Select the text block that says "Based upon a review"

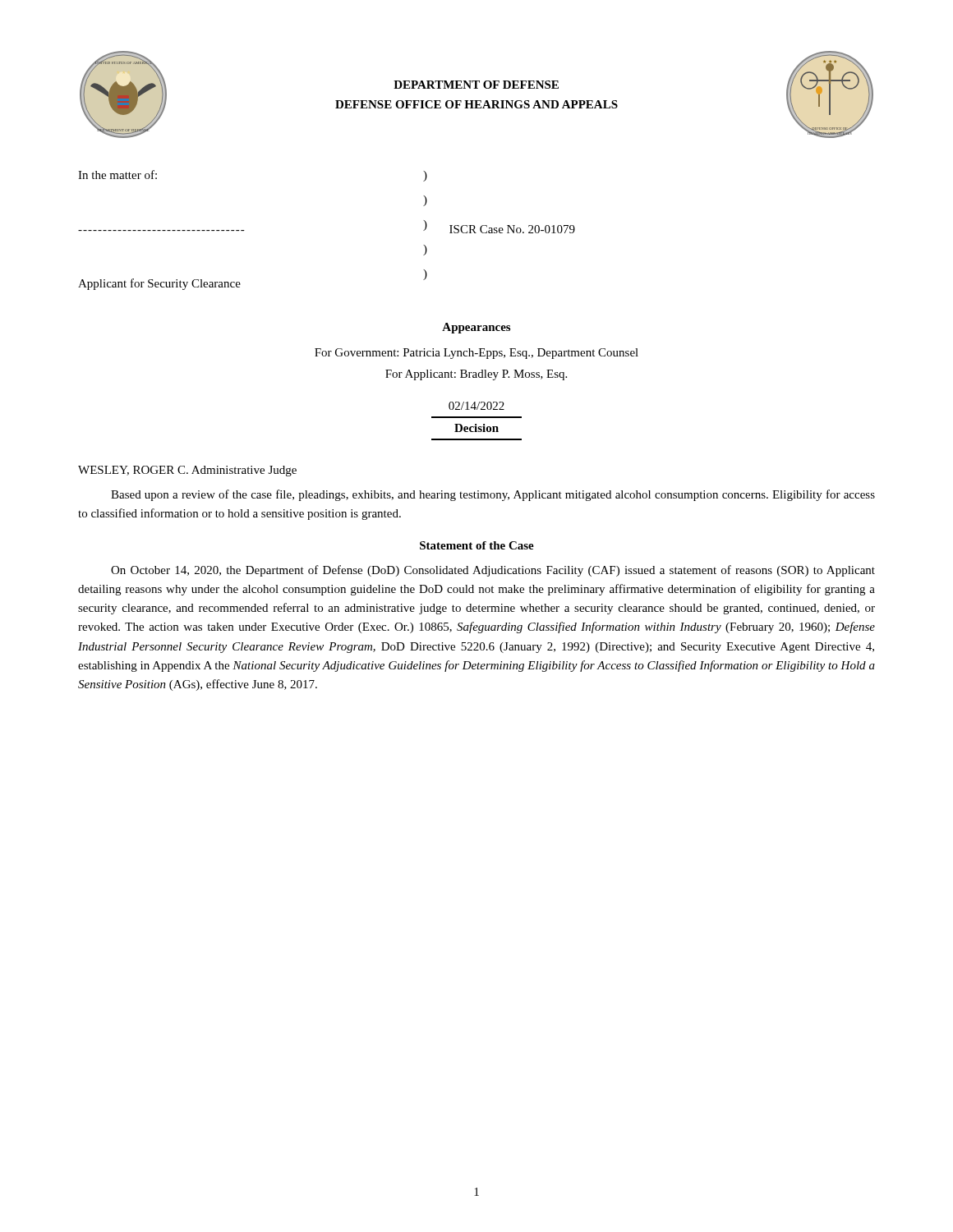(x=476, y=504)
